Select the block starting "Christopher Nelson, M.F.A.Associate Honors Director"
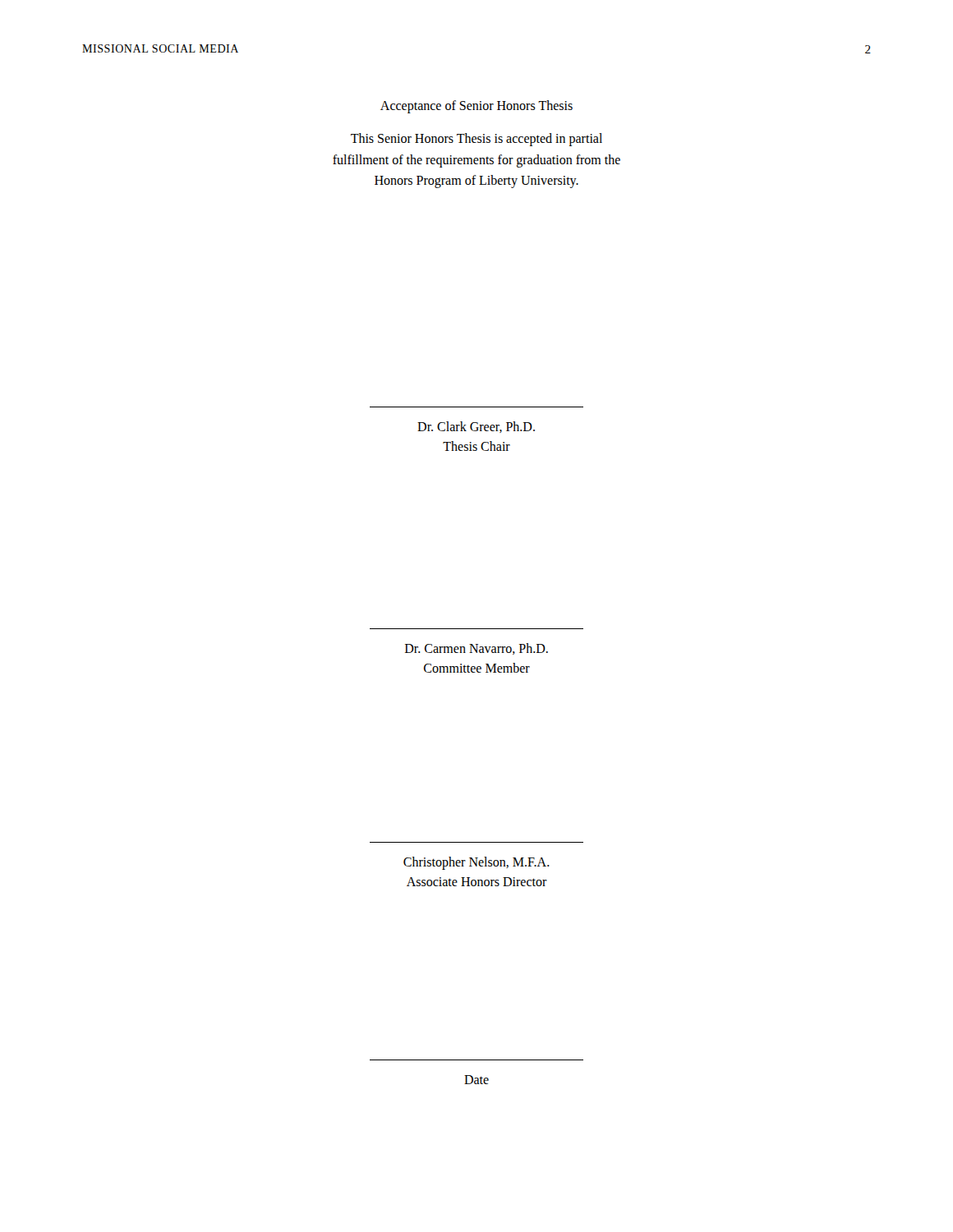The width and height of the screenshot is (953, 1232). (x=476, y=867)
